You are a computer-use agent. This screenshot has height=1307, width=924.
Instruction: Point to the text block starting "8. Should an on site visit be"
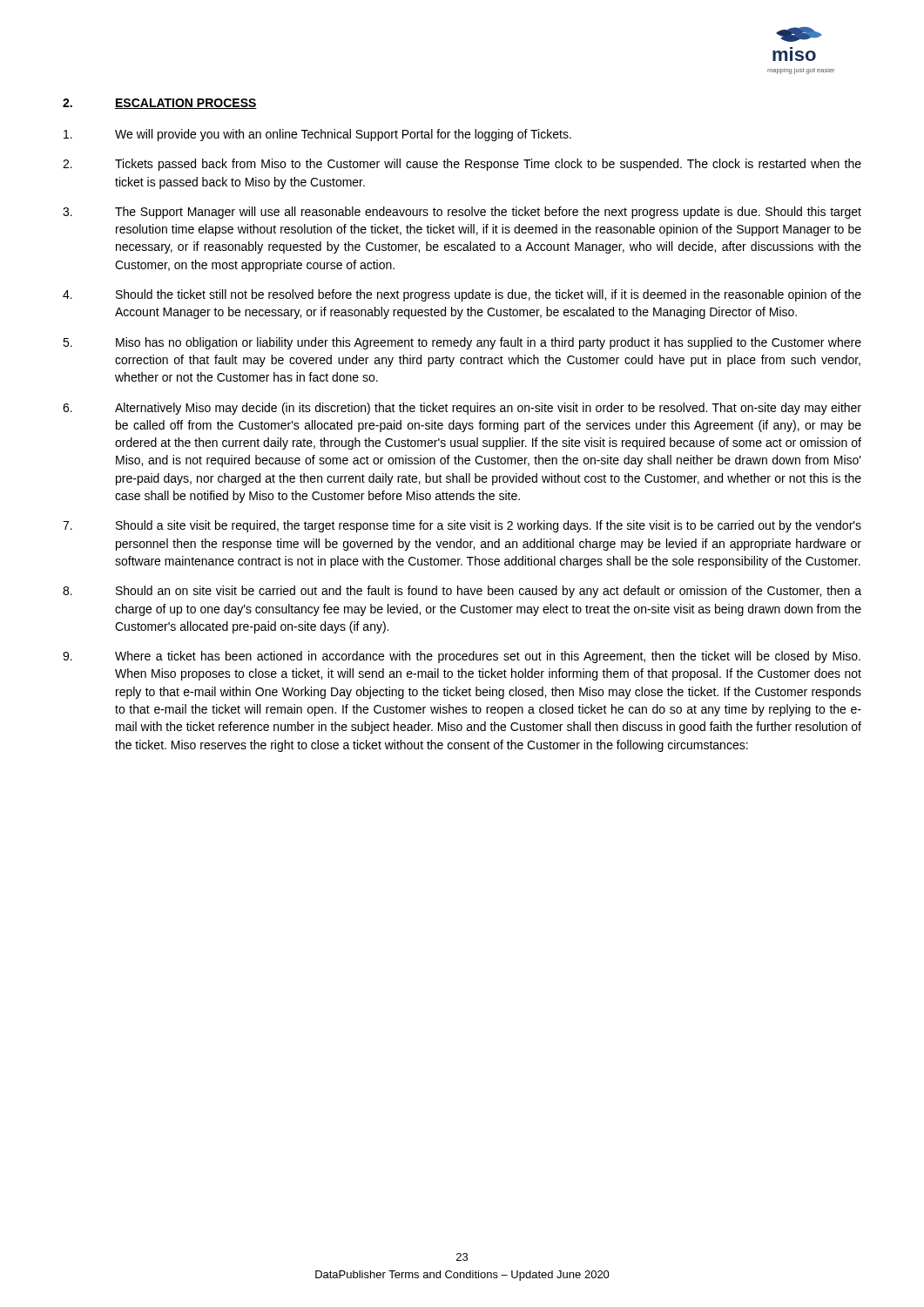coord(462,609)
